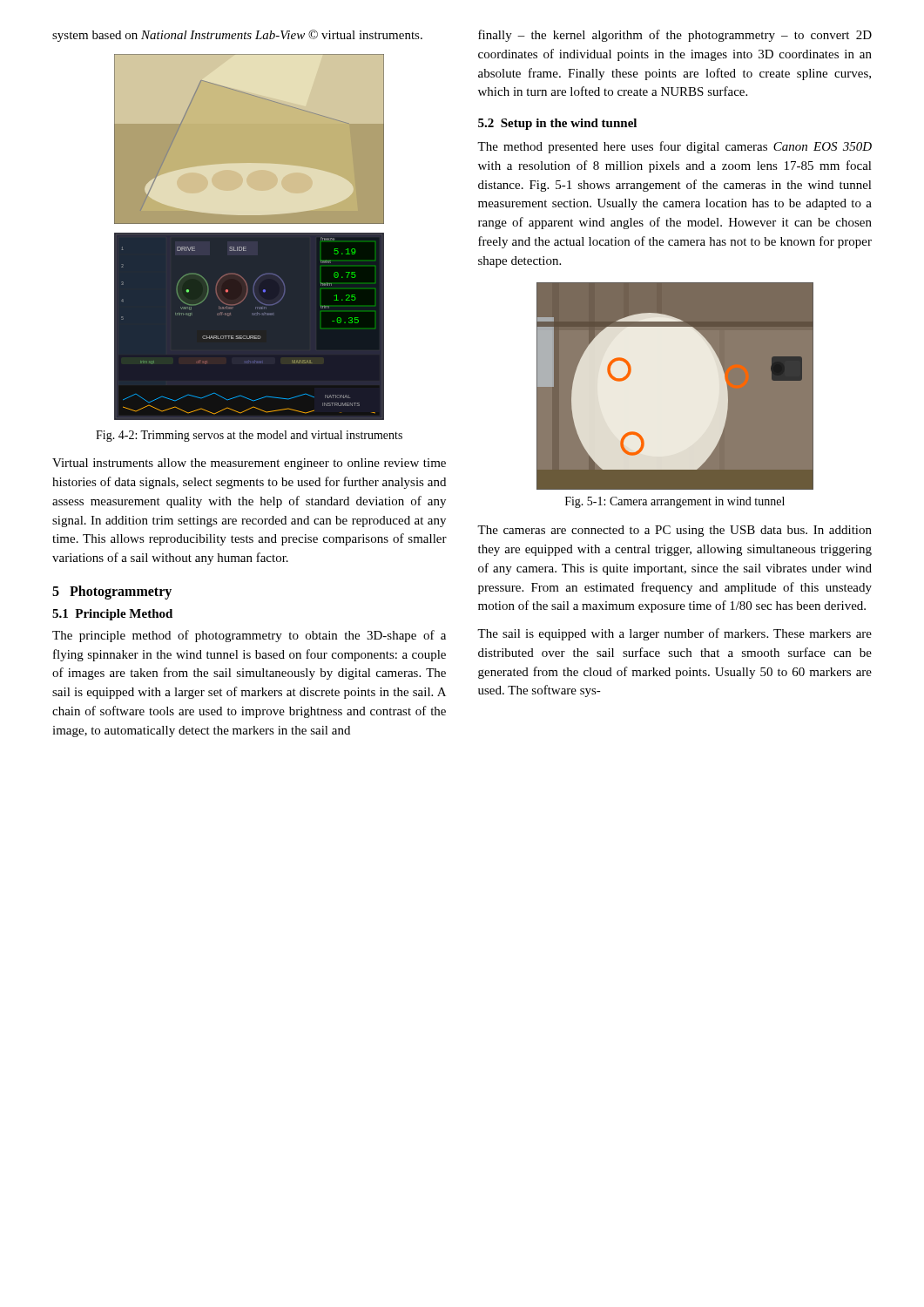
Task: Select the screenshot
Action: (249, 326)
